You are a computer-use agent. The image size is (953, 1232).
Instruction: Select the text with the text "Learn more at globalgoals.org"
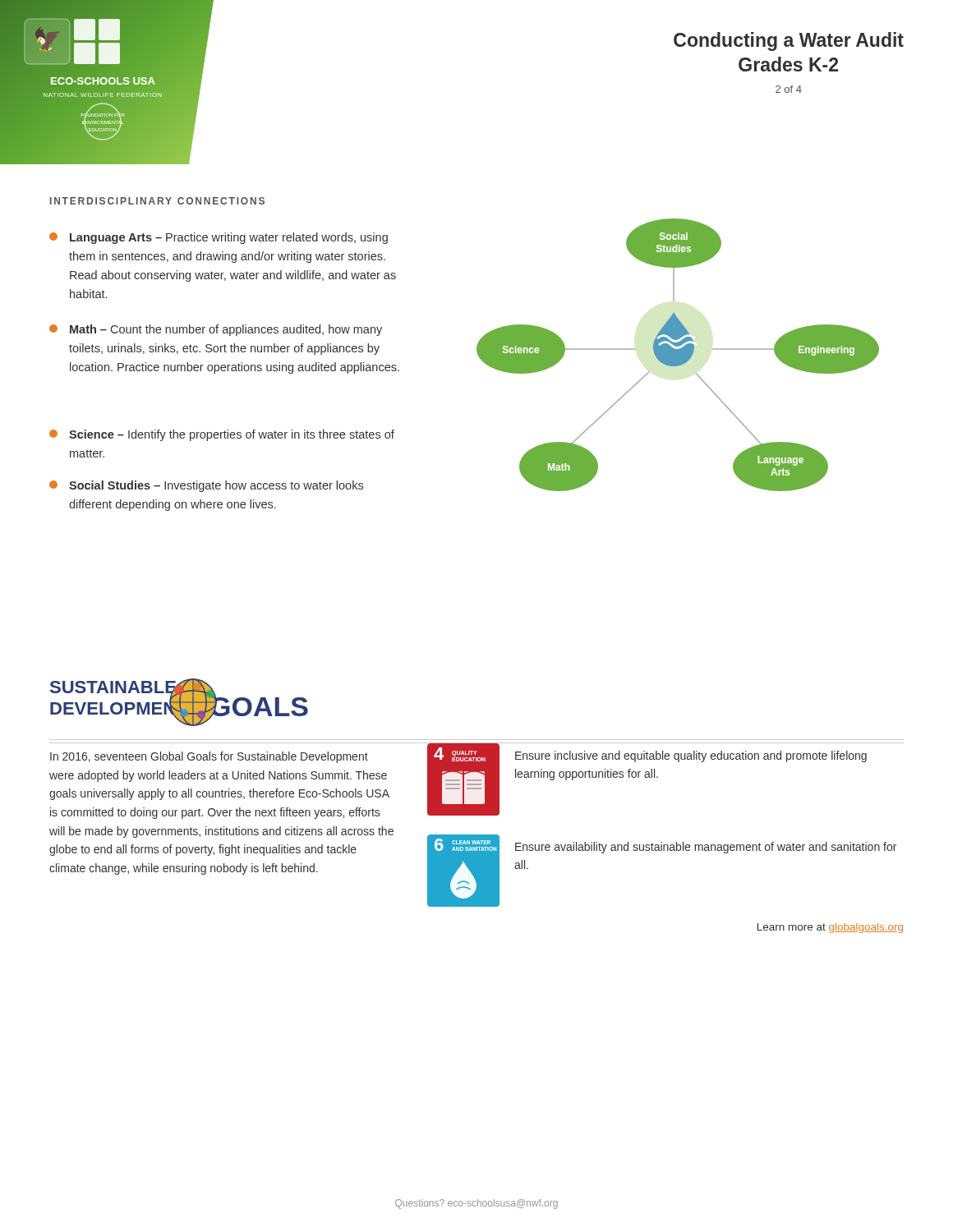click(x=830, y=927)
